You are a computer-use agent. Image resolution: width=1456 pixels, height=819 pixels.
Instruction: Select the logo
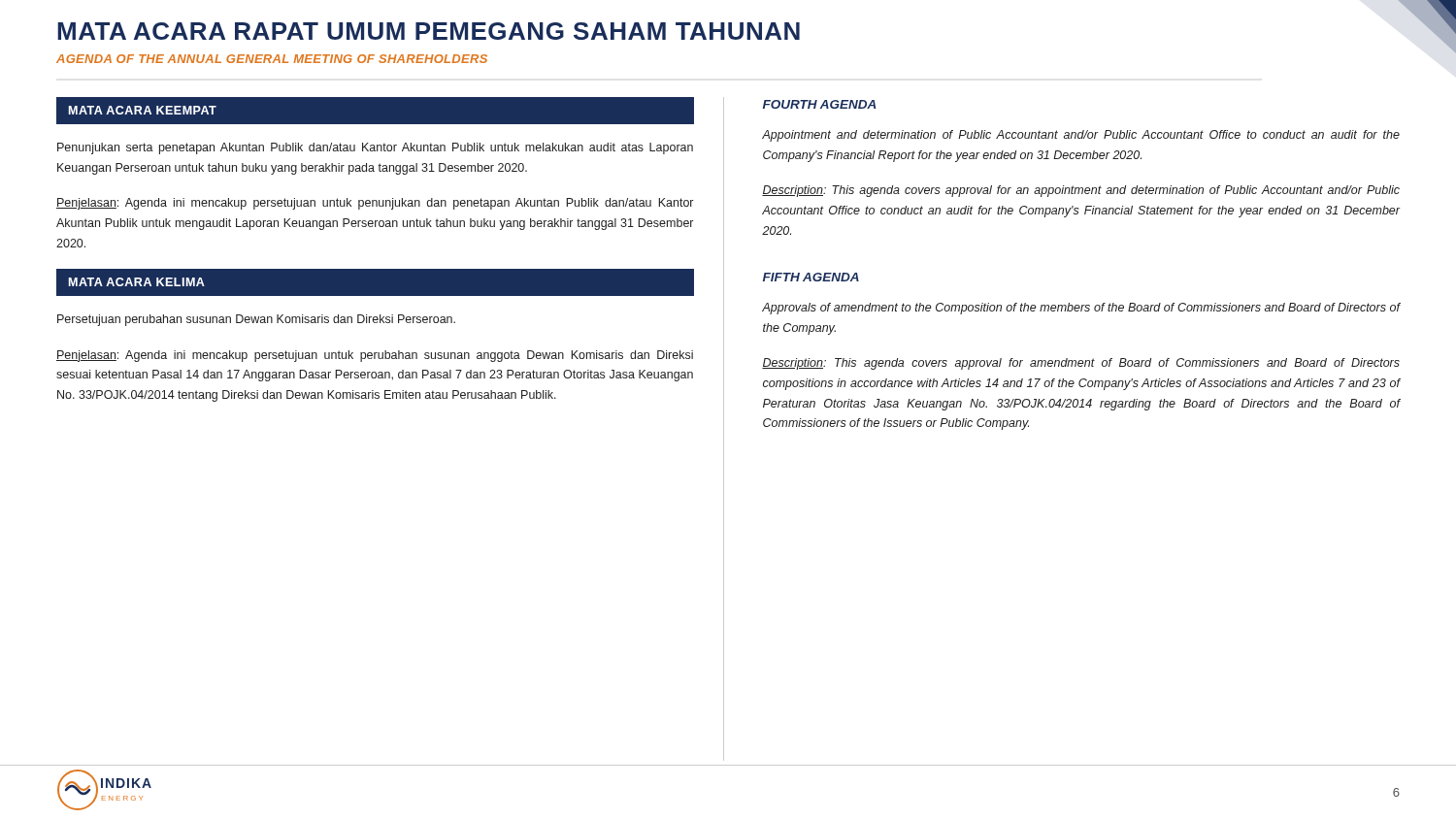coord(110,792)
